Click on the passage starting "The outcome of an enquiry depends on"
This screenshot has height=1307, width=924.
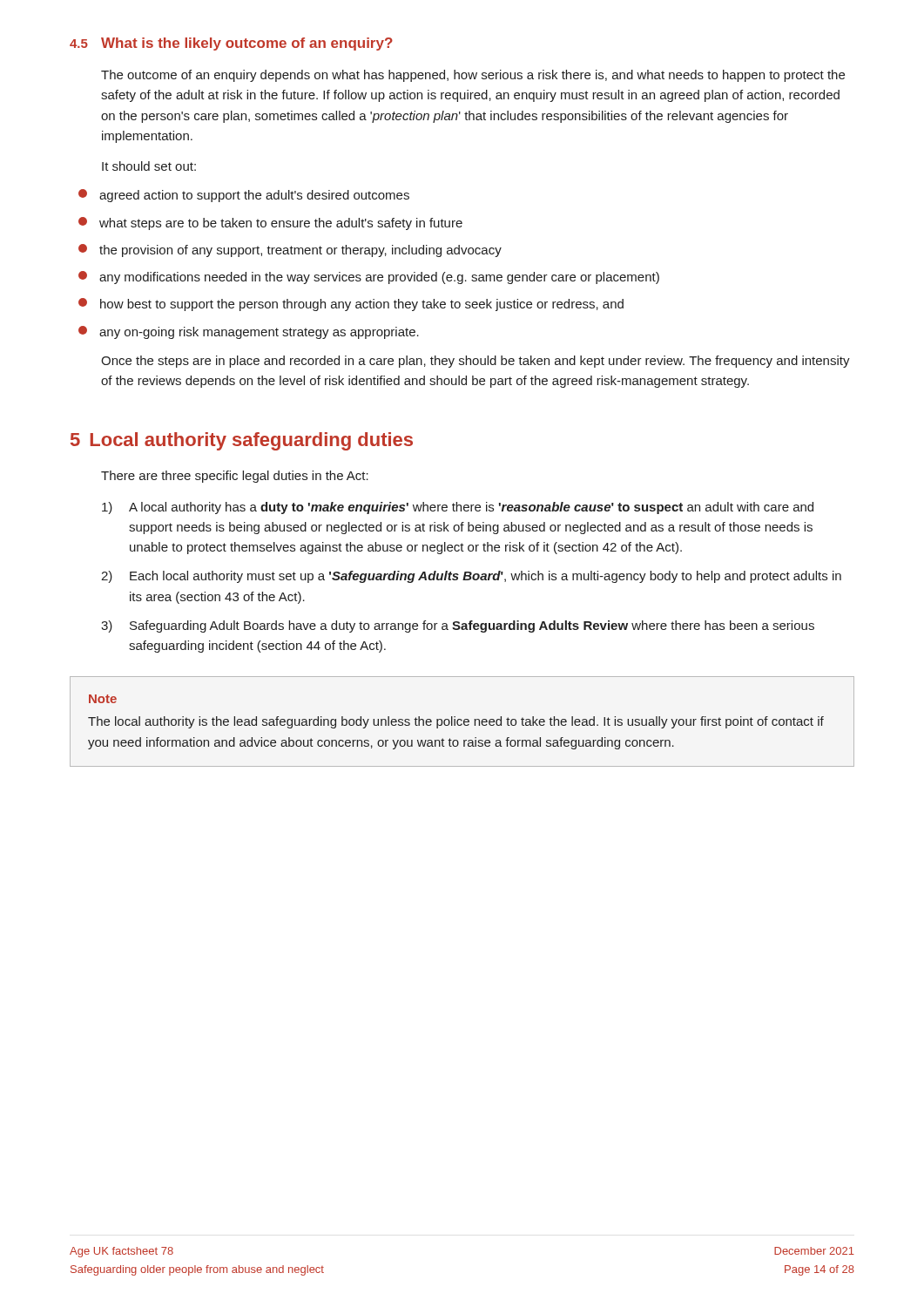pos(473,105)
